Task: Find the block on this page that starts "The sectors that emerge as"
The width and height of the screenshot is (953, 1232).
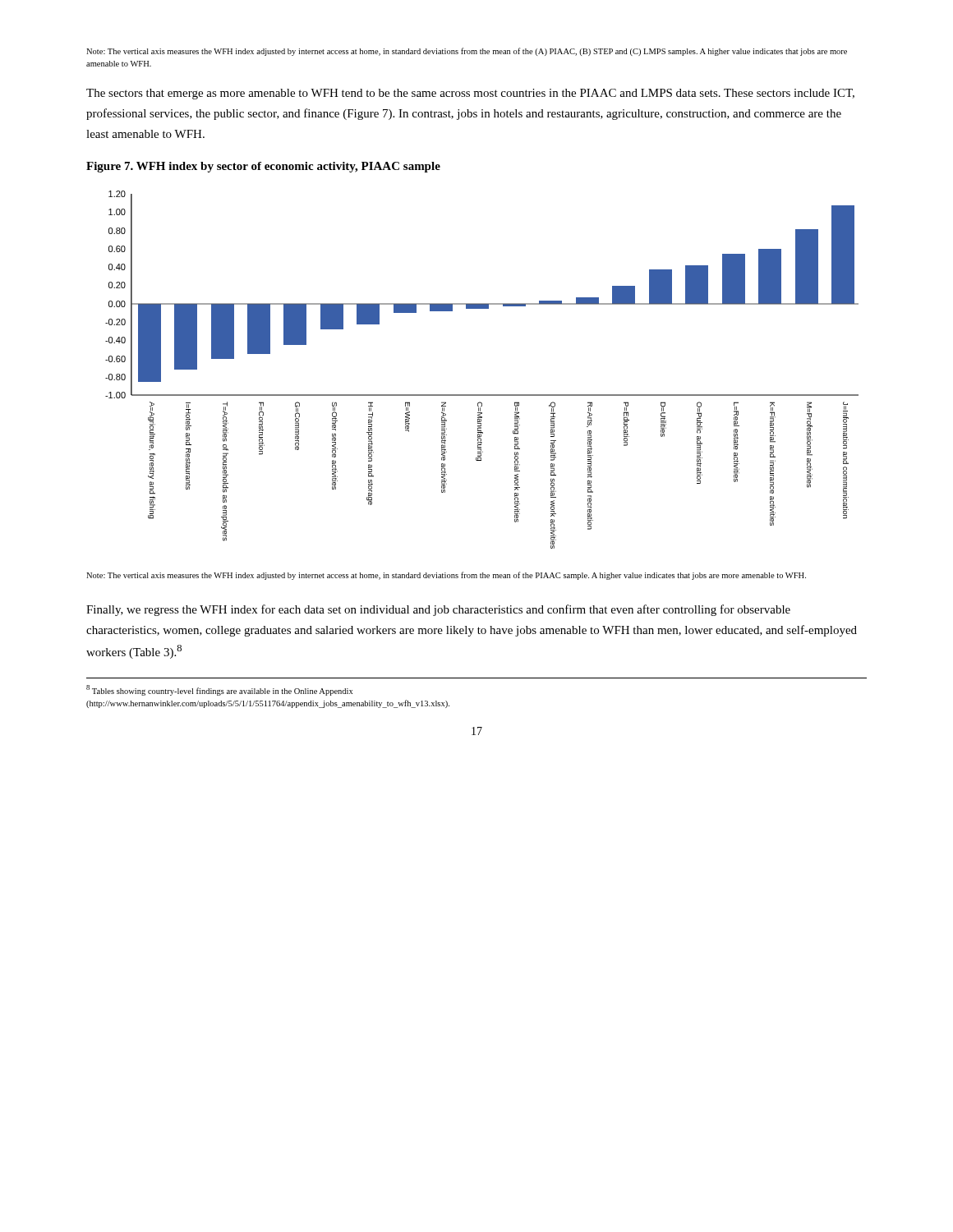Action: pos(471,114)
